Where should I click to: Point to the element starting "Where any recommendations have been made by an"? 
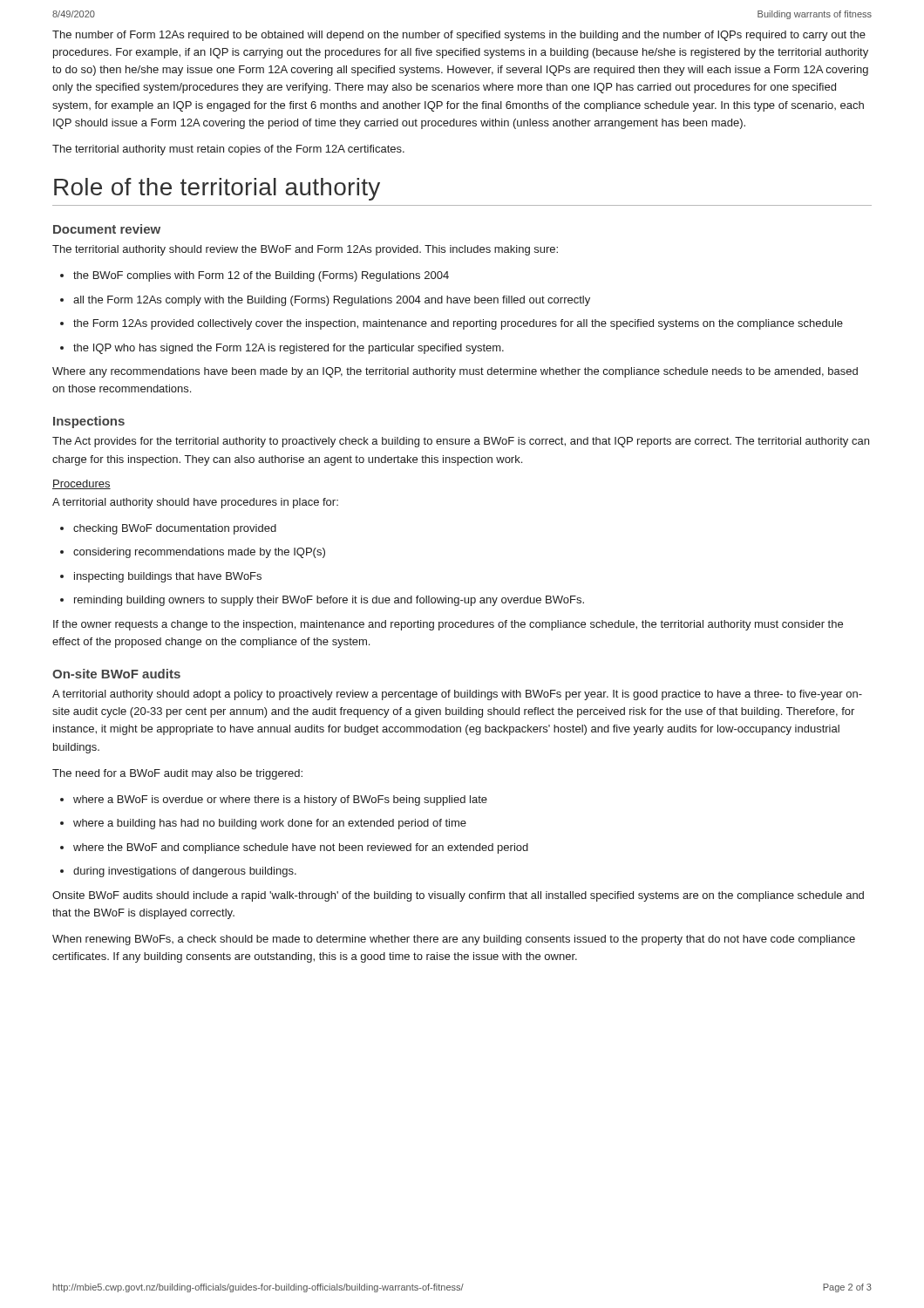455,380
